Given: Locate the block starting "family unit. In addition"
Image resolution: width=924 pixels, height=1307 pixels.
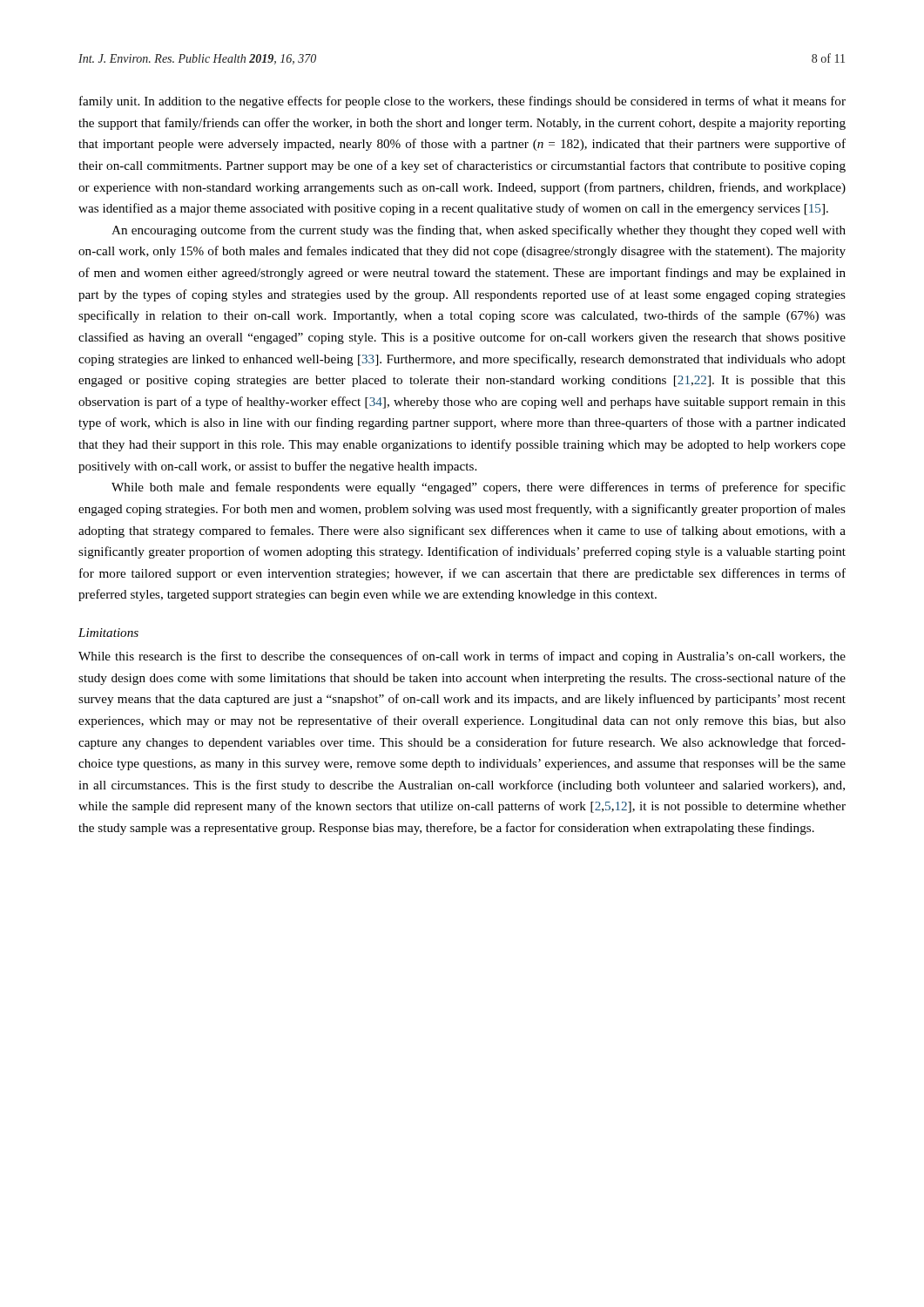Looking at the screenshot, I should point(462,348).
